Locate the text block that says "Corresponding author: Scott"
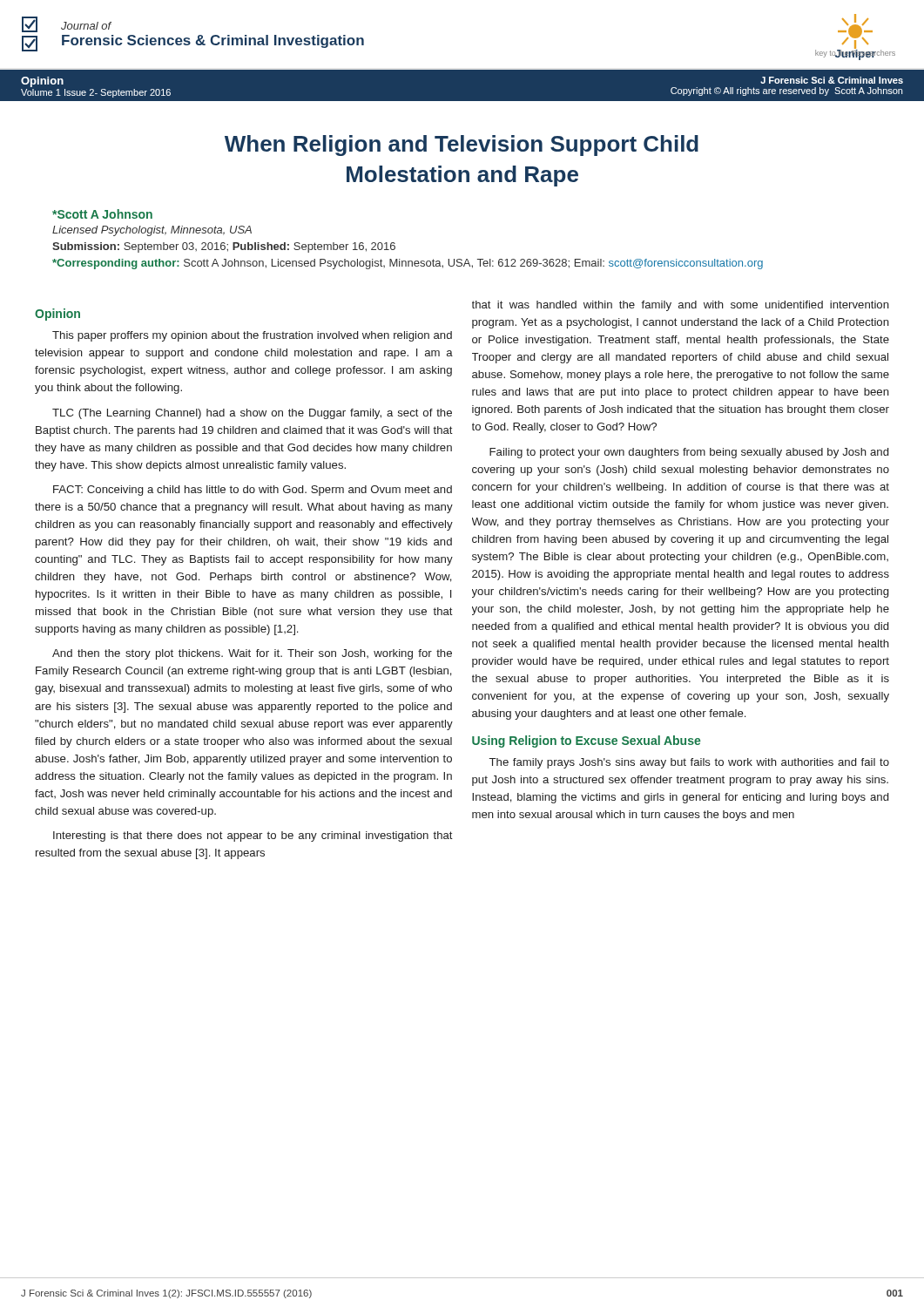The image size is (924, 1307). (x=408, y=263)
